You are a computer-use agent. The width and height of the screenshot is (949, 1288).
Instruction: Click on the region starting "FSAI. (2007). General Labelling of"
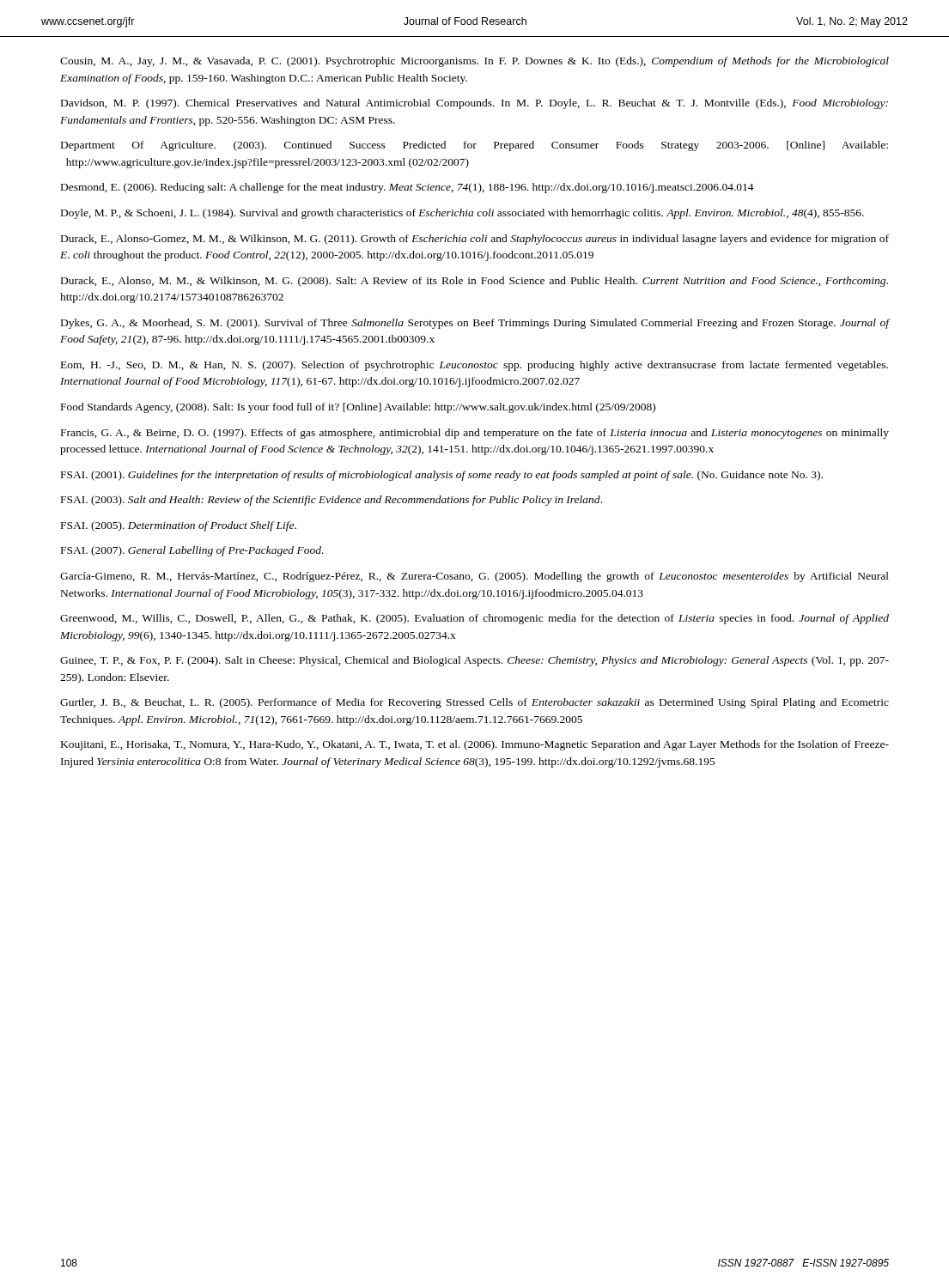(192, 550)
